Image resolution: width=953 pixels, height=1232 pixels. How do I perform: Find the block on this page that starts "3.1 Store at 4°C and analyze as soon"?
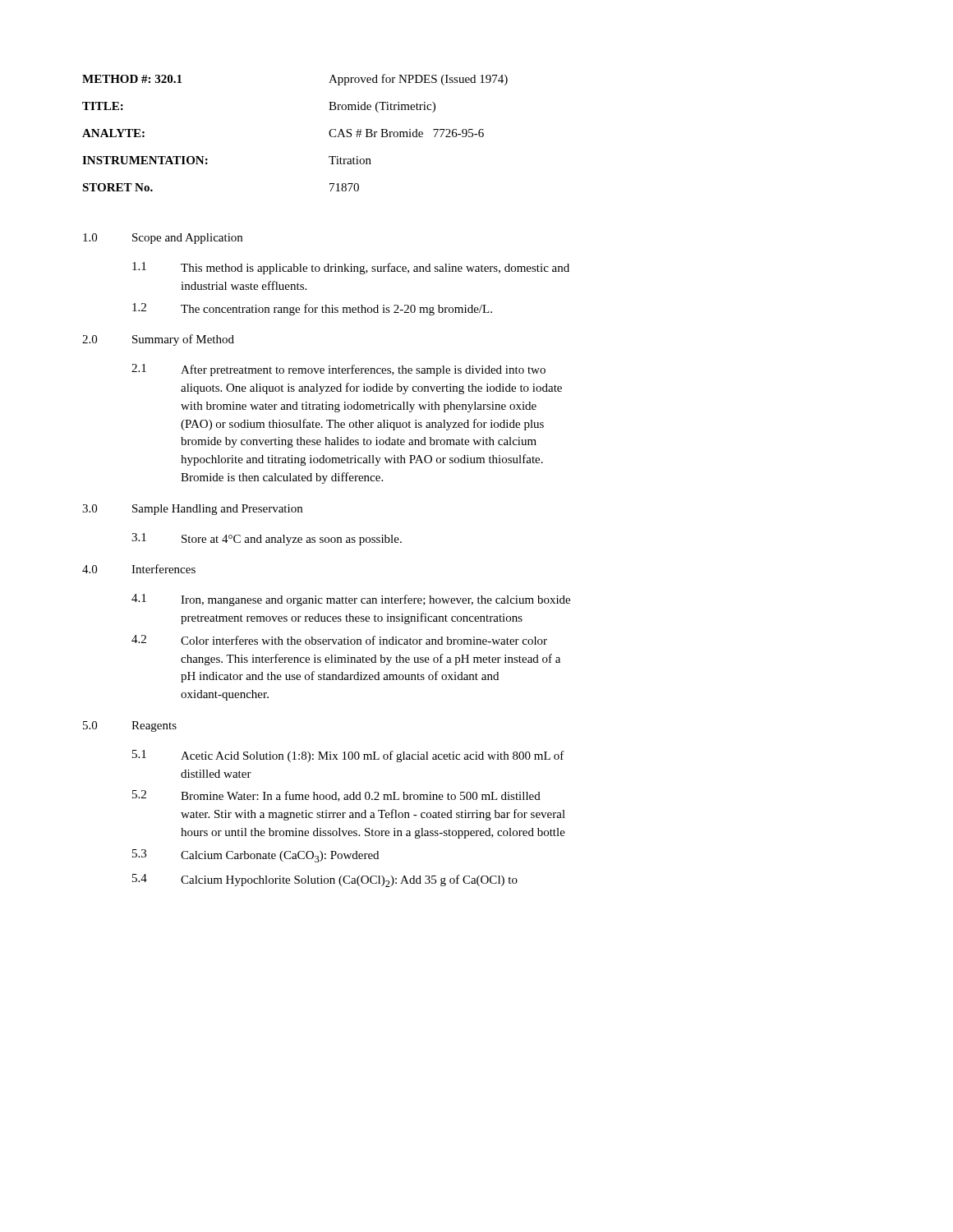(267, 539)
